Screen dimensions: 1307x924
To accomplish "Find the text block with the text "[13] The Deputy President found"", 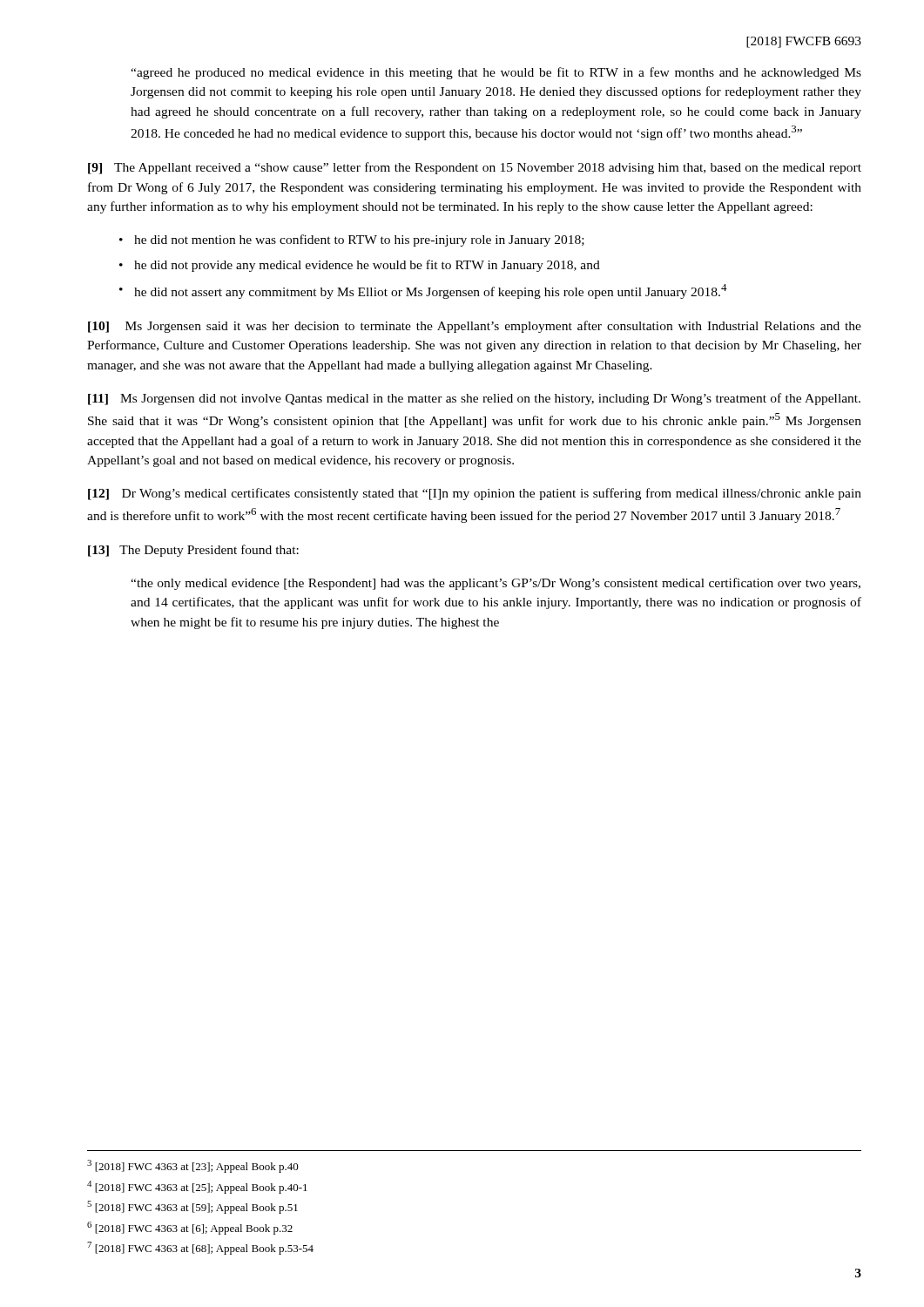I will tap(193, 549).
